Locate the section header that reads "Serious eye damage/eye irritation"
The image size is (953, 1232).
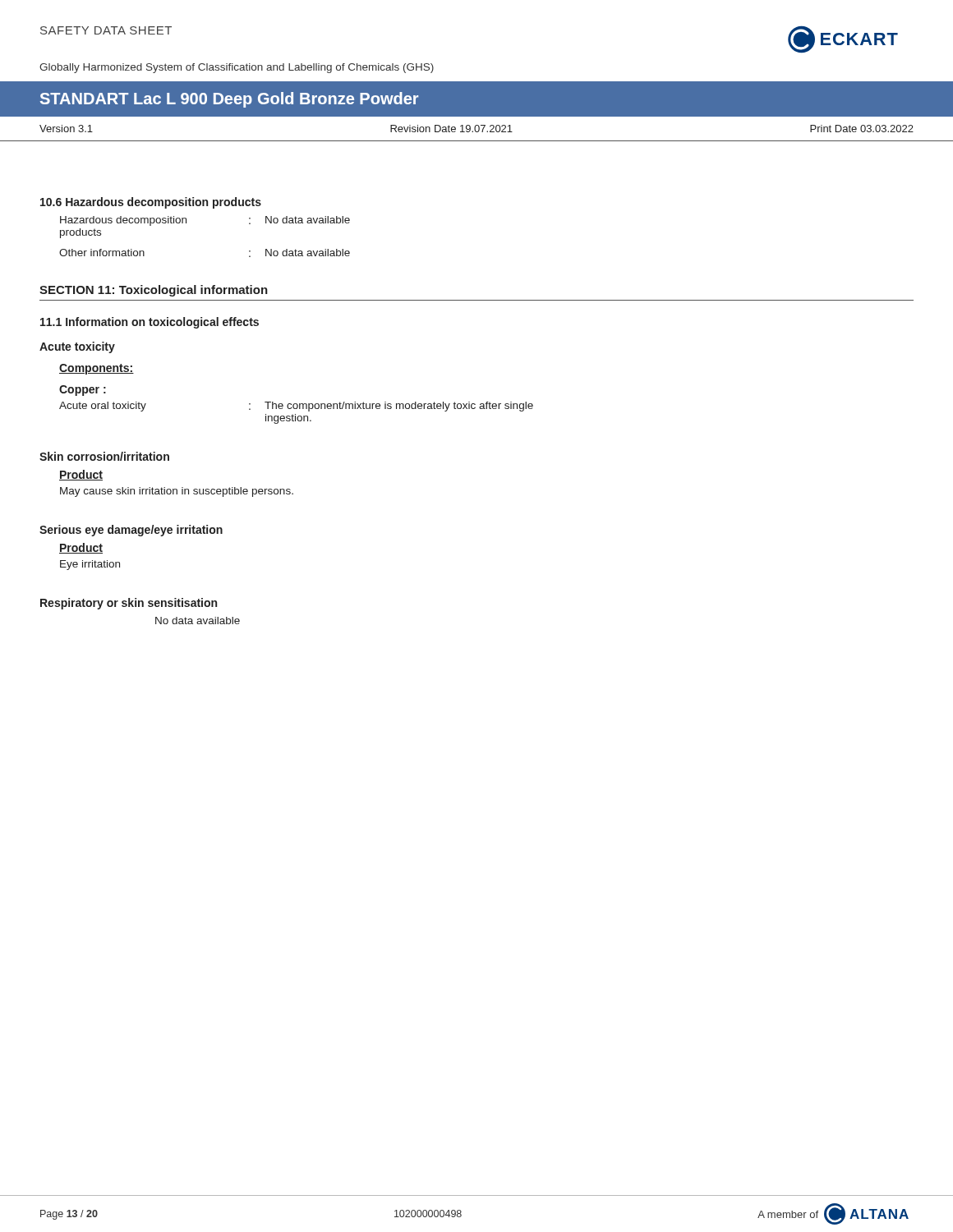(x=131, y=530)
